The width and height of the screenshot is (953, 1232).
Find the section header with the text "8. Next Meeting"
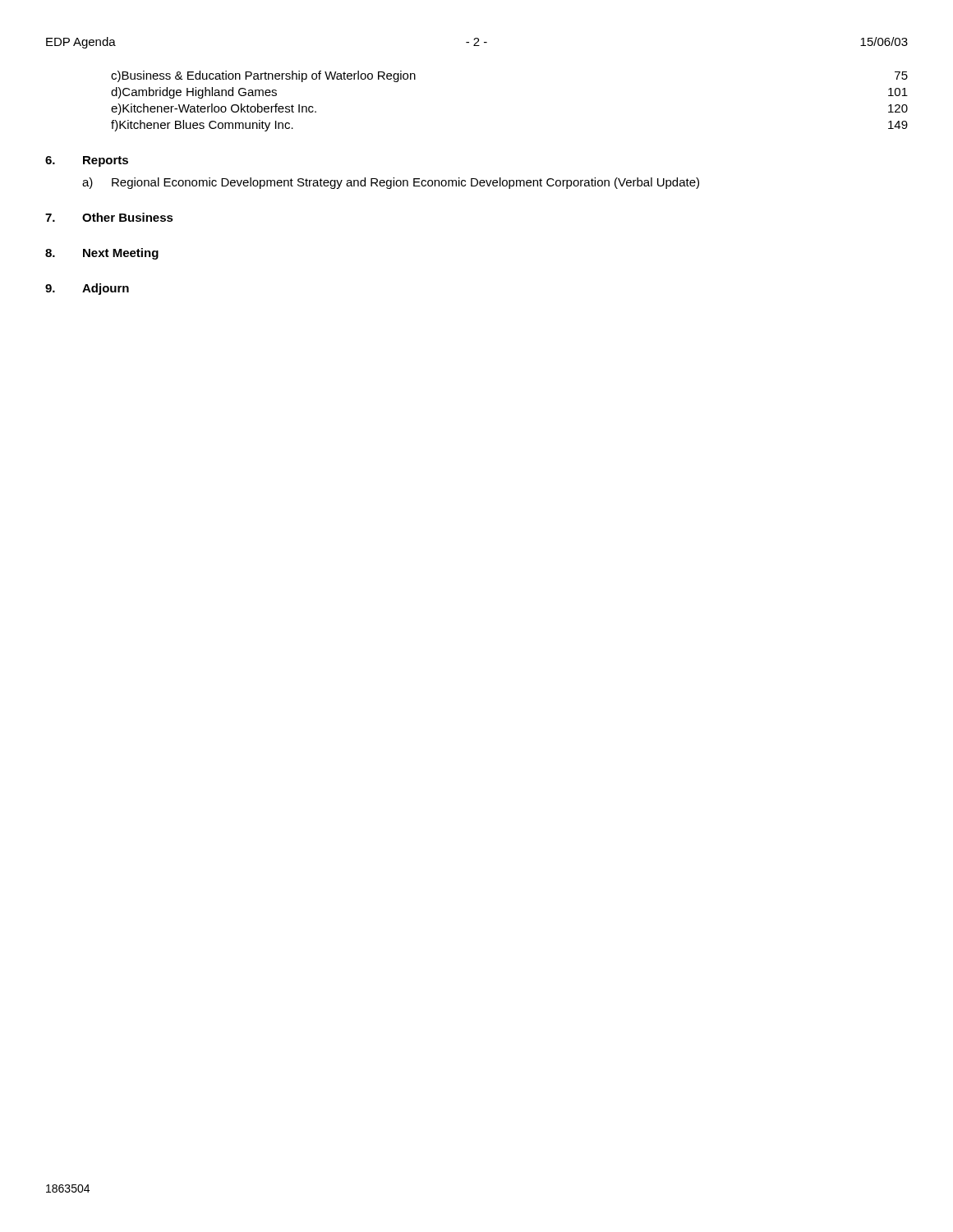(102, 253)
